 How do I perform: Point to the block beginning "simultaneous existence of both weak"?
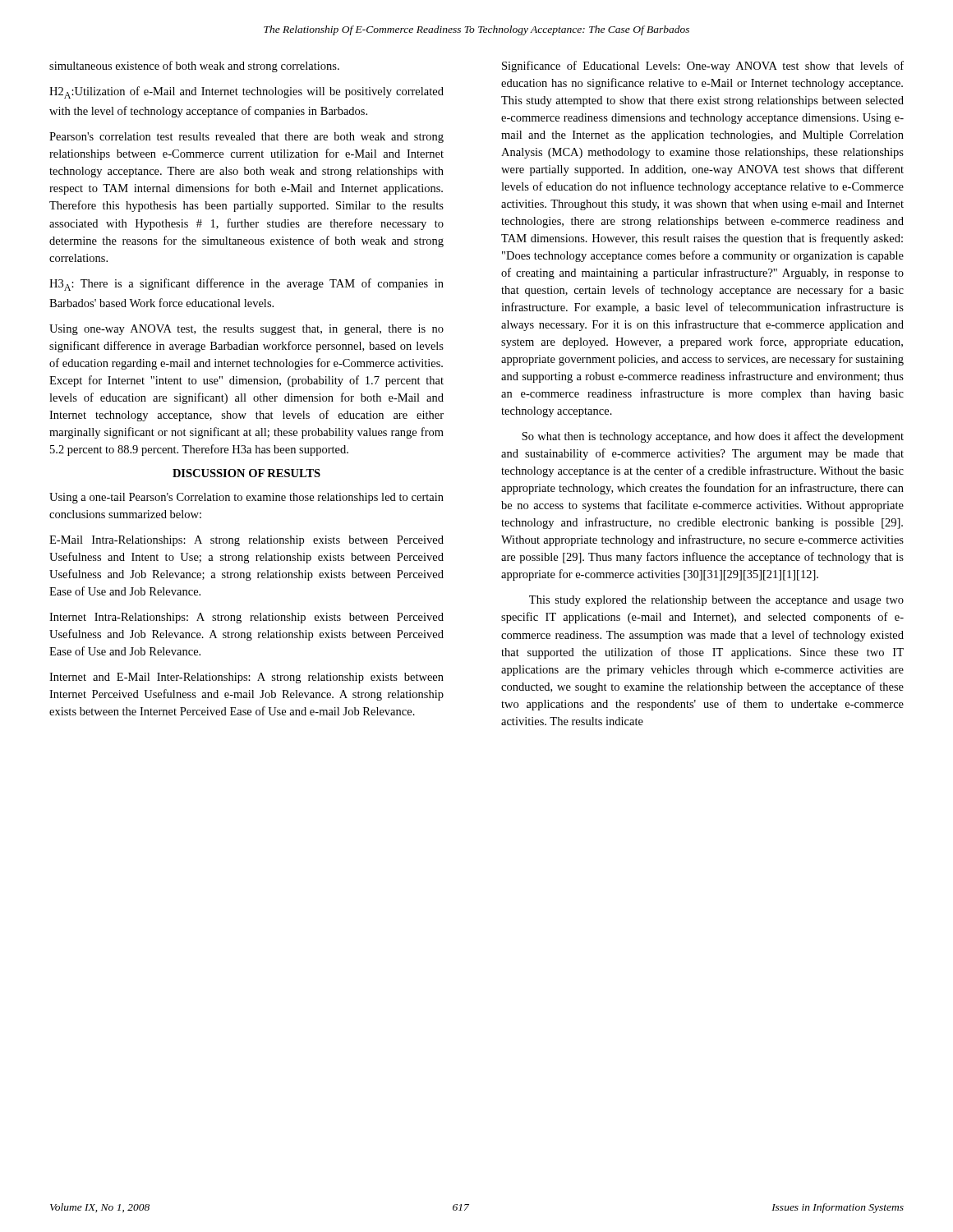click(x=246, y=66)
